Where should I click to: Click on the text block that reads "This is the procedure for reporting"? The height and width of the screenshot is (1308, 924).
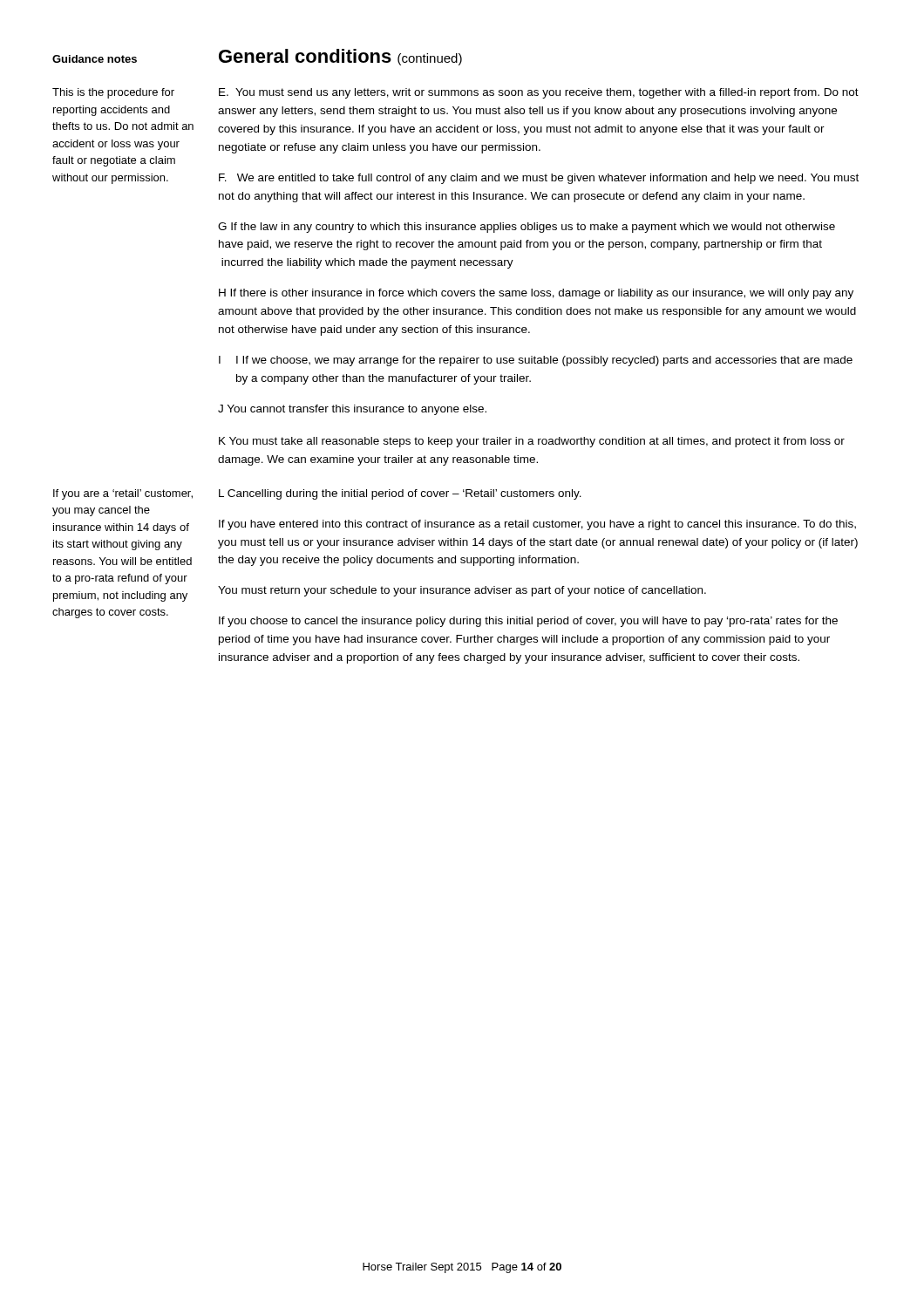[x=123, y=134]
